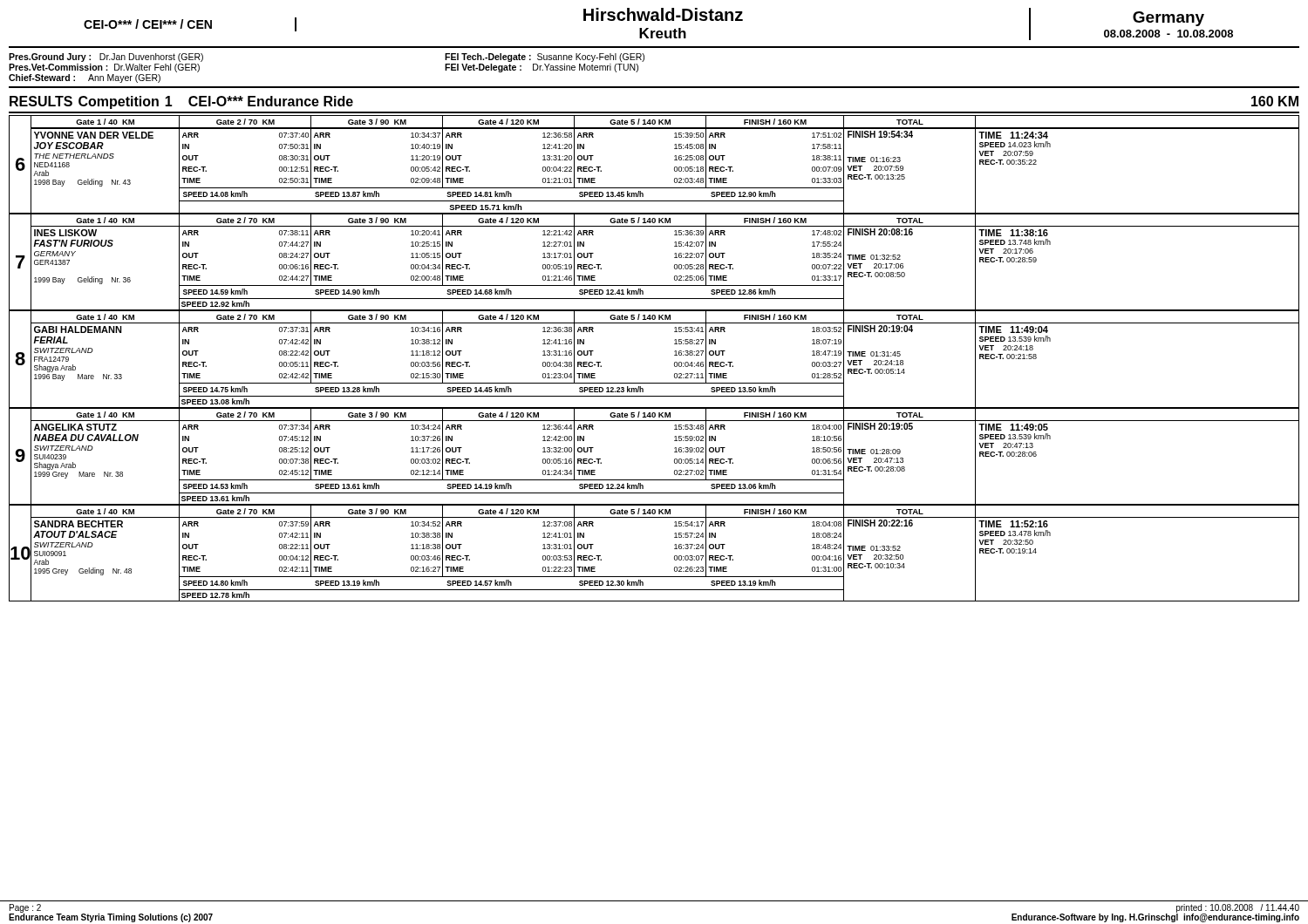Click on the text block containing "Pres.Ground Jury : Dr.Jan Duvenhorst (GER)"
1308x924 pixels.
click(103, 59)
